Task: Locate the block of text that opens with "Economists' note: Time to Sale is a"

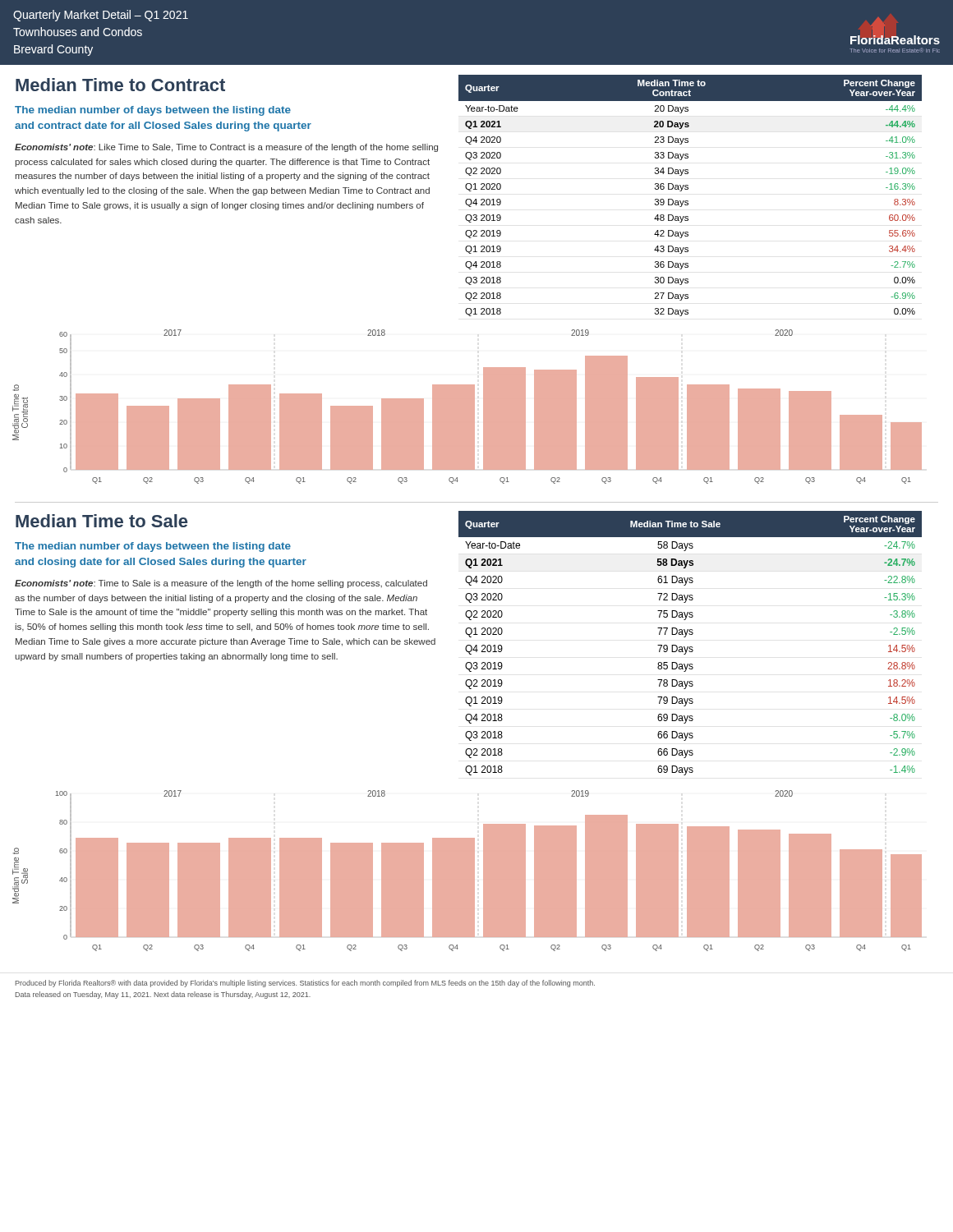Action: click(x=225, y=620)
